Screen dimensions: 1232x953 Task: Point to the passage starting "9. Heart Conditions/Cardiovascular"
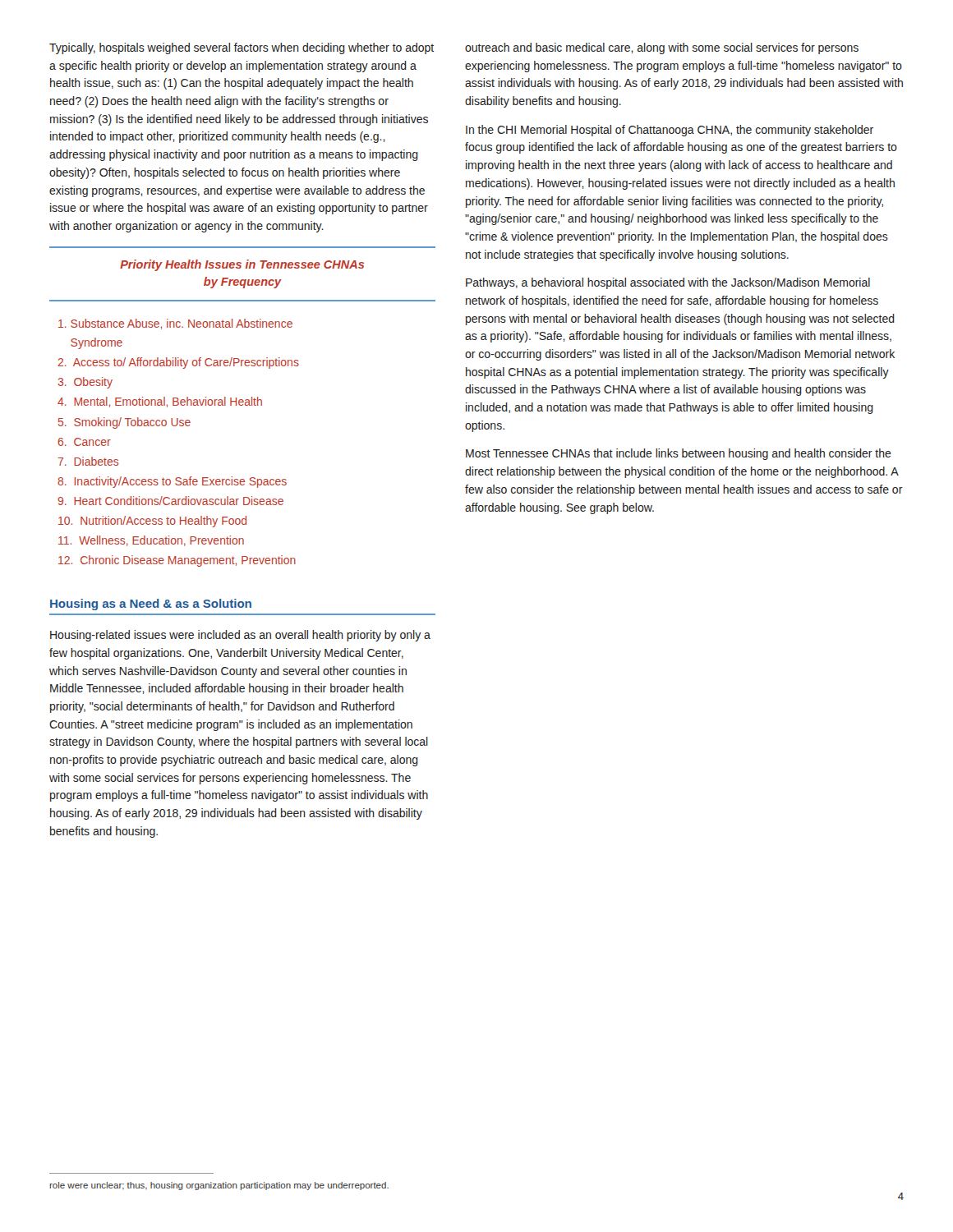click(x=171, y=501)
